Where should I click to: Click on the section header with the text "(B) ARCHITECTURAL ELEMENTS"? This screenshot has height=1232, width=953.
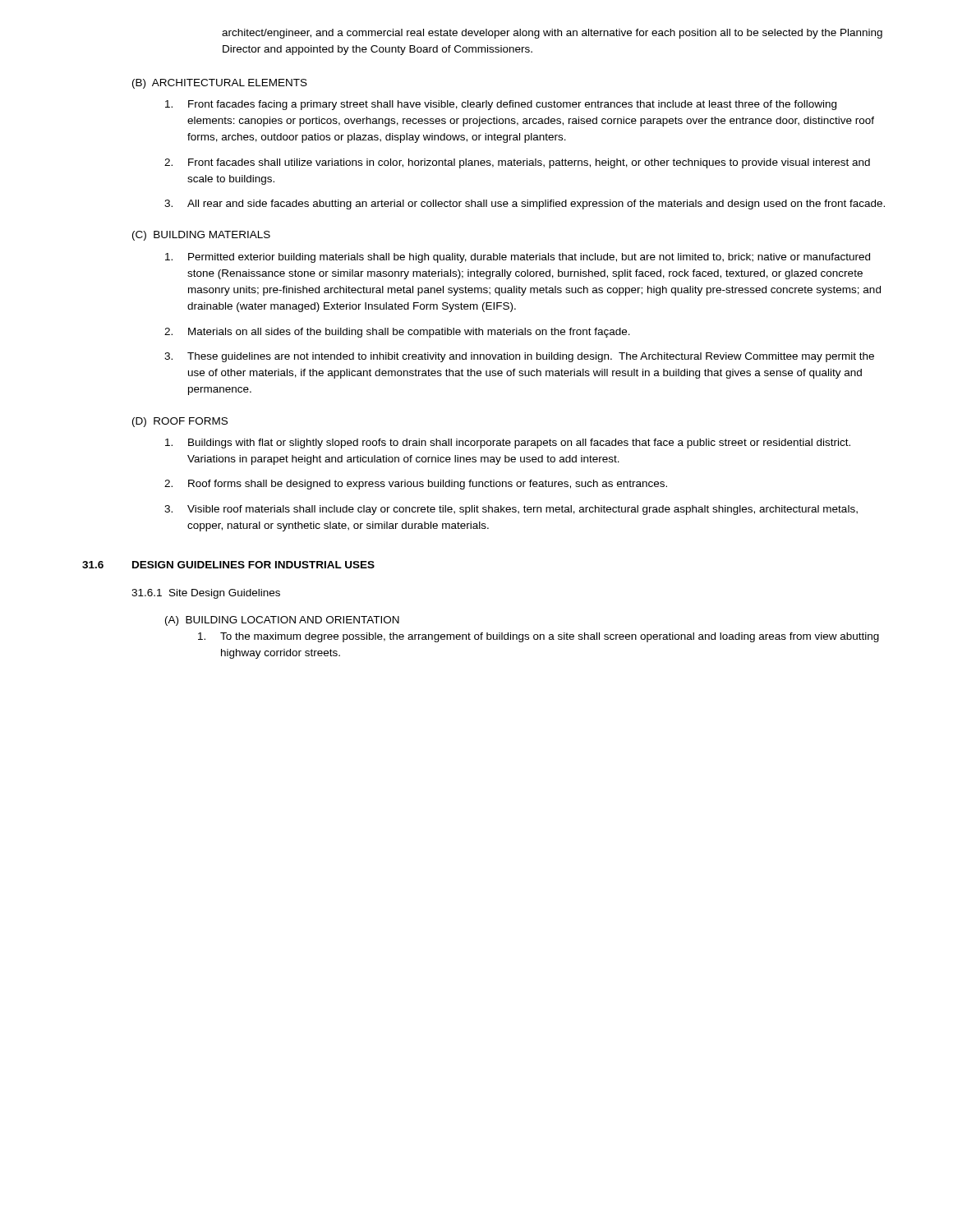click(x=219, y=82)
